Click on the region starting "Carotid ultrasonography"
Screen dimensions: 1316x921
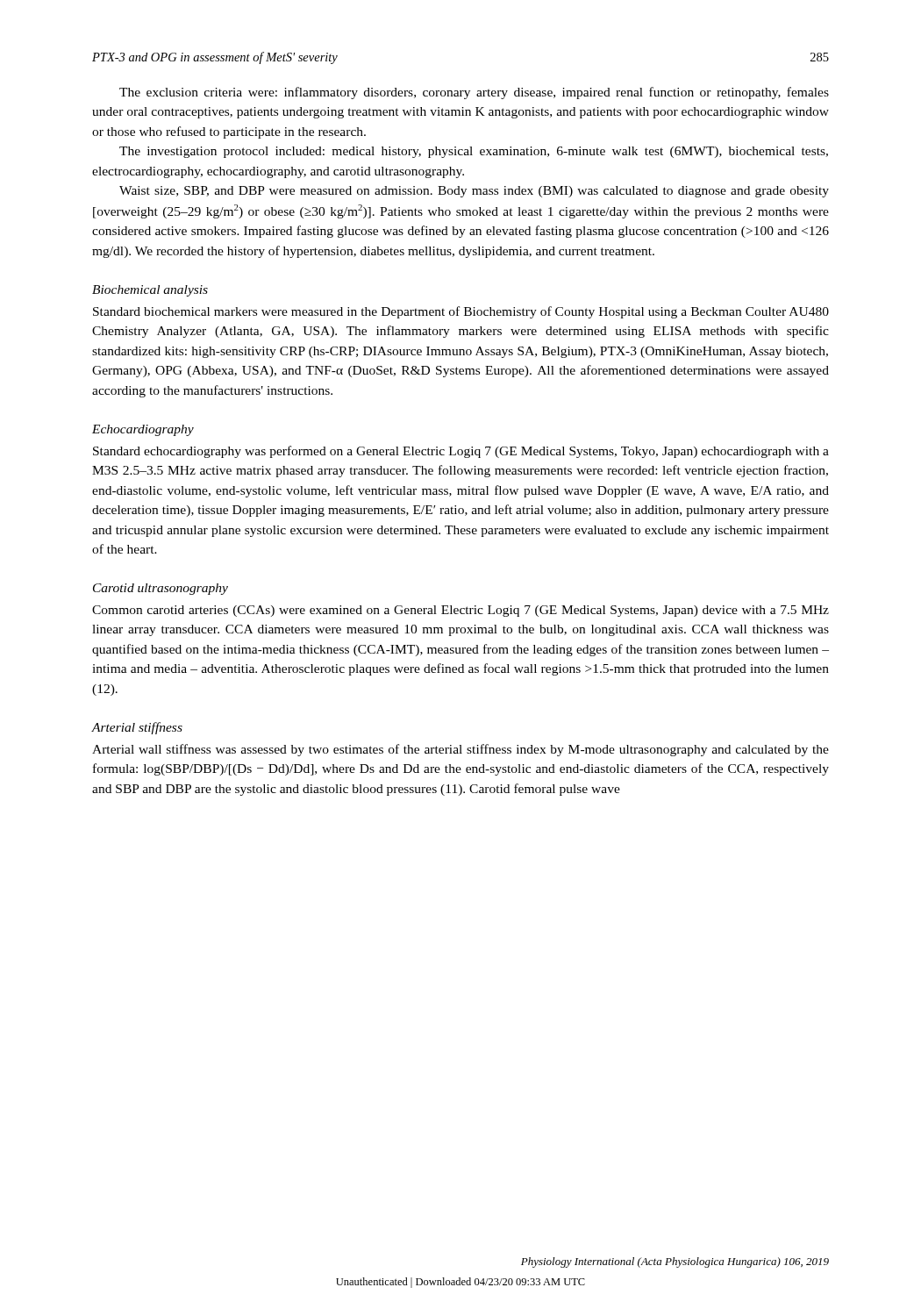pyautogui.click(x=160, y=588)
